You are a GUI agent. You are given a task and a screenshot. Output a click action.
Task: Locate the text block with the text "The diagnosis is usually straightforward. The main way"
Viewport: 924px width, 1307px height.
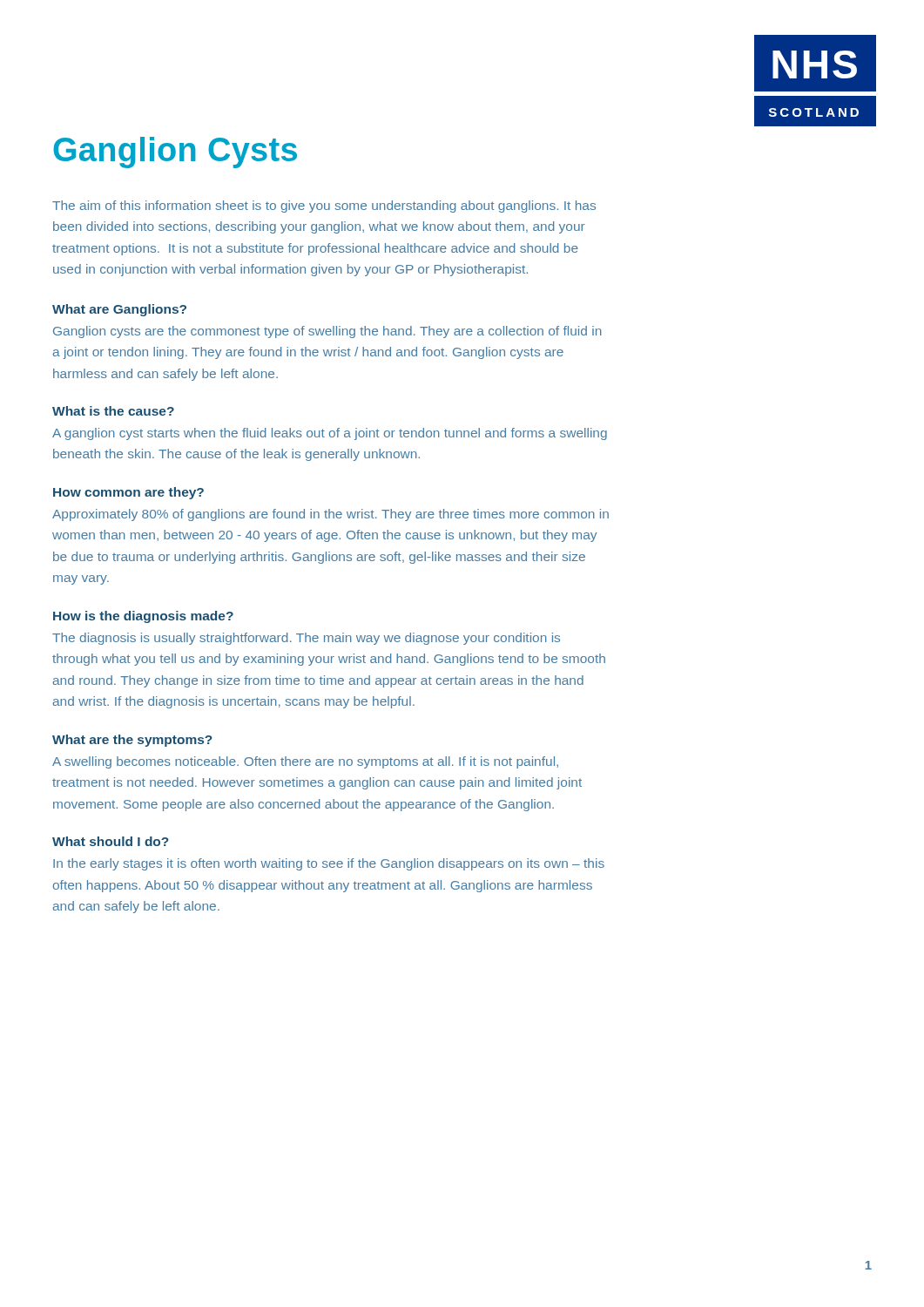(x=329, y=669)
